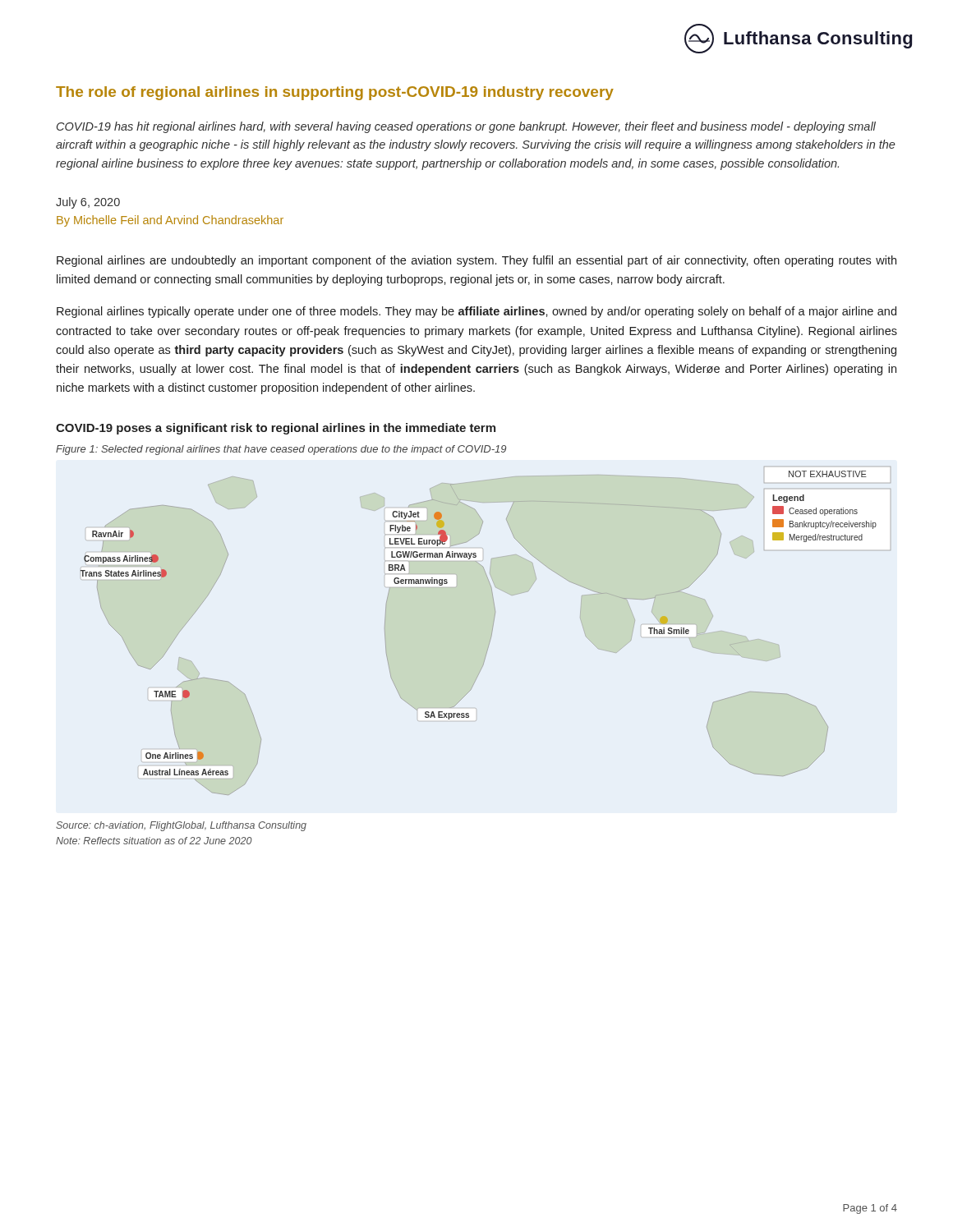Click the section header that begins "COVID-19 poses a significant risk to regional airlines"
The height and width of the screenshot is (1232, 953).
[x=276, y=428]
